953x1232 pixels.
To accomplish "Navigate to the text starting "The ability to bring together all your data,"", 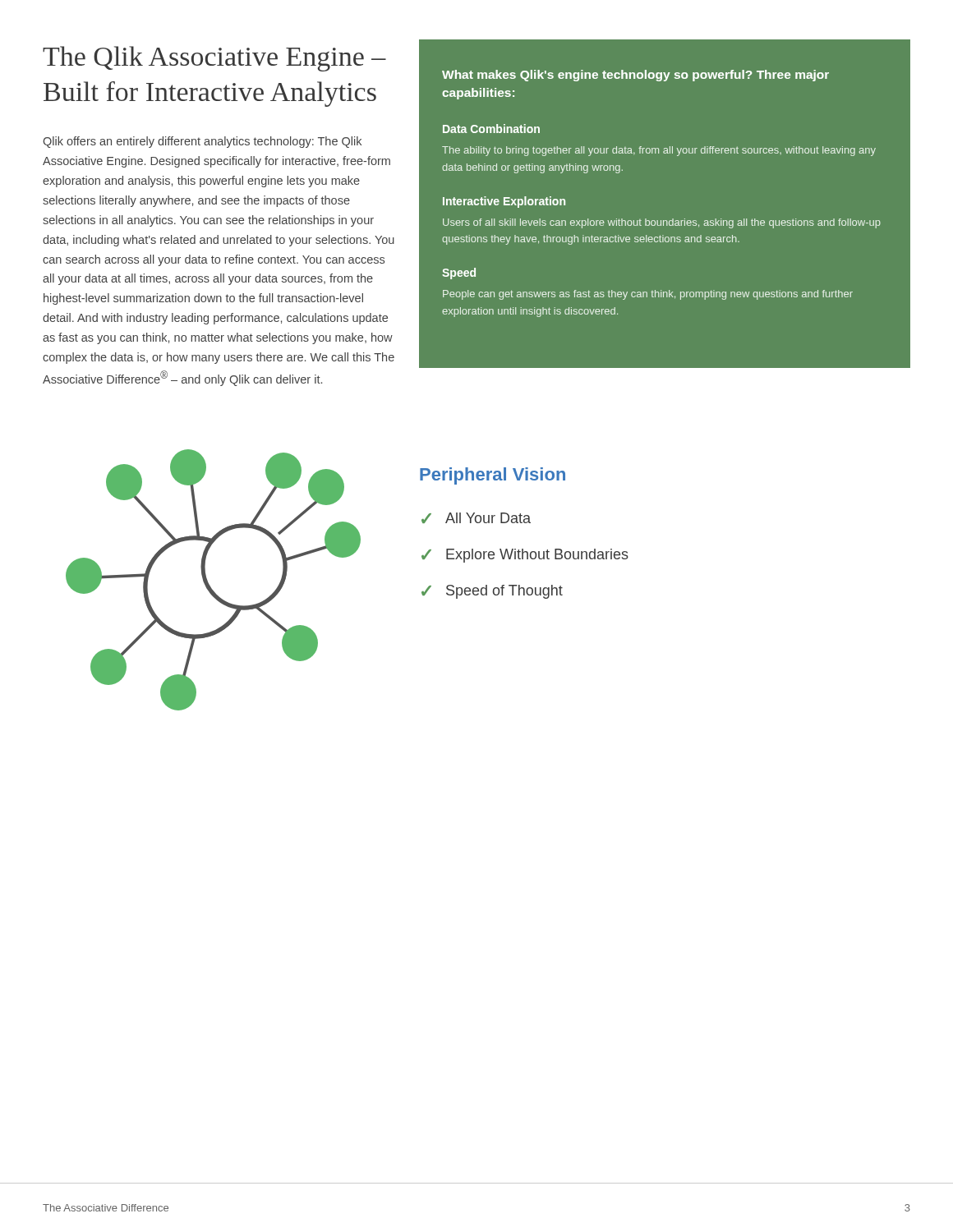I will pyautogui.click(x=665, y=159).
